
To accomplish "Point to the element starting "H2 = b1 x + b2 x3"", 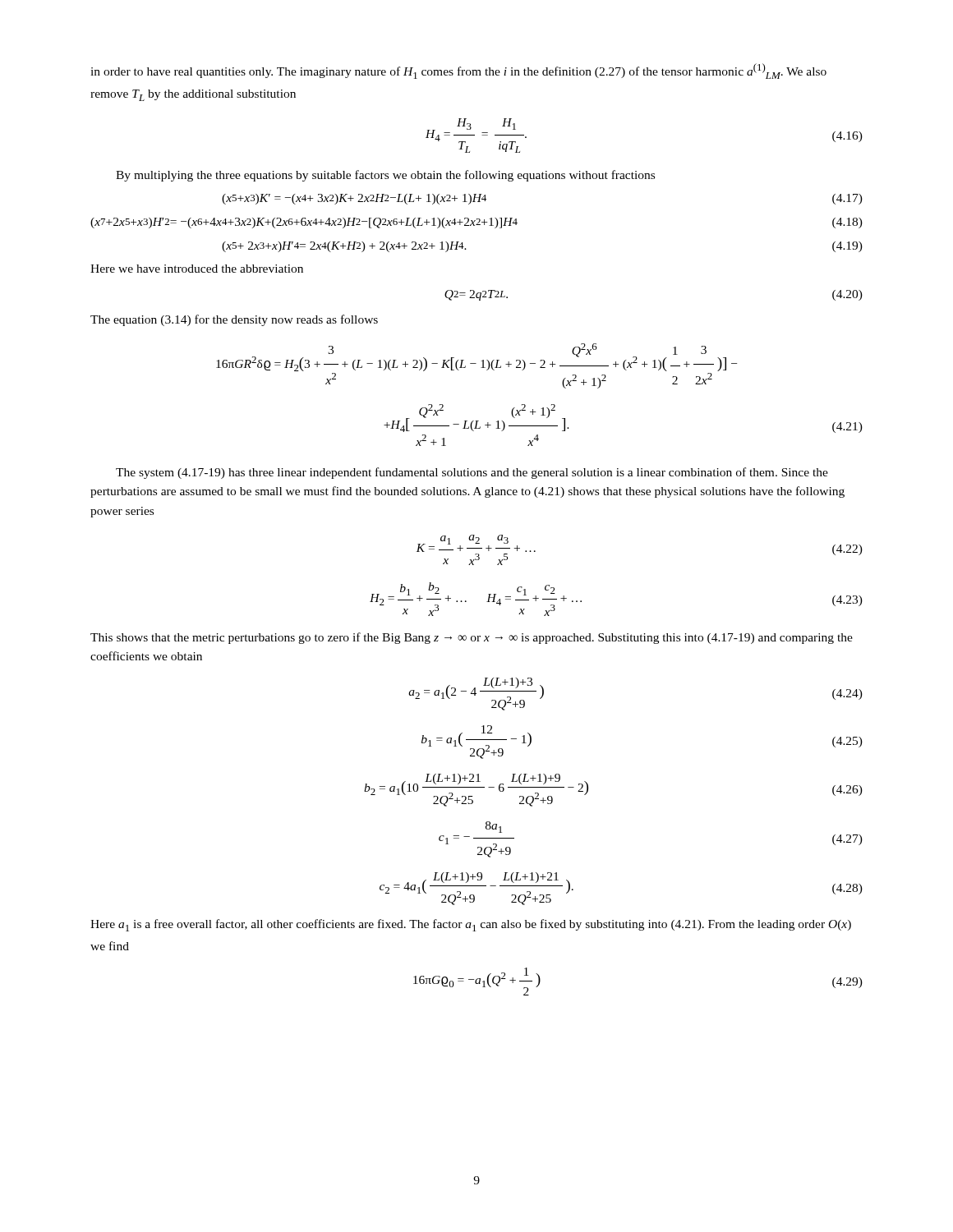I will point(405,600).
